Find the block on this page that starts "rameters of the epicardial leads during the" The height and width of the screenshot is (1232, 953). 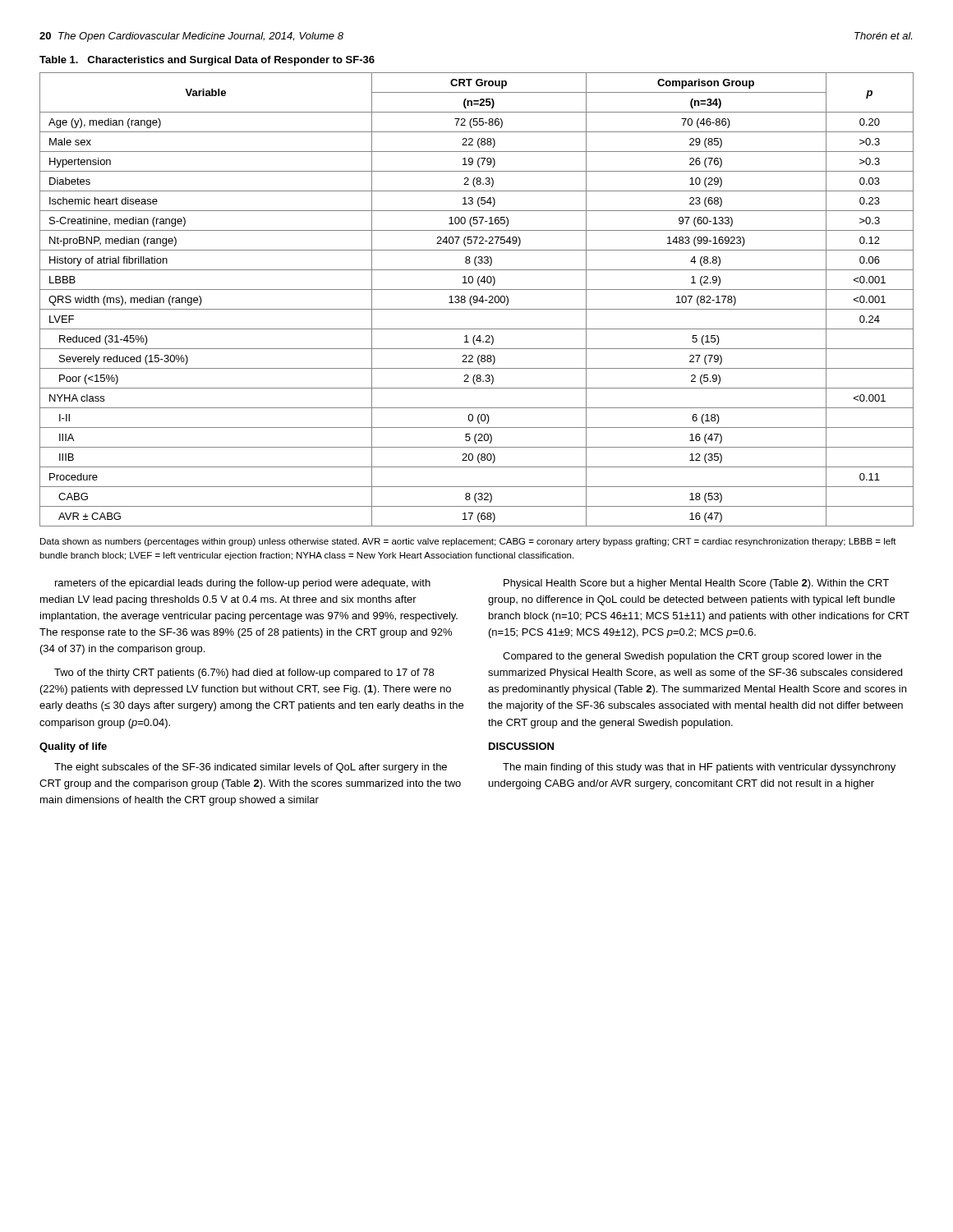[252, 616]
